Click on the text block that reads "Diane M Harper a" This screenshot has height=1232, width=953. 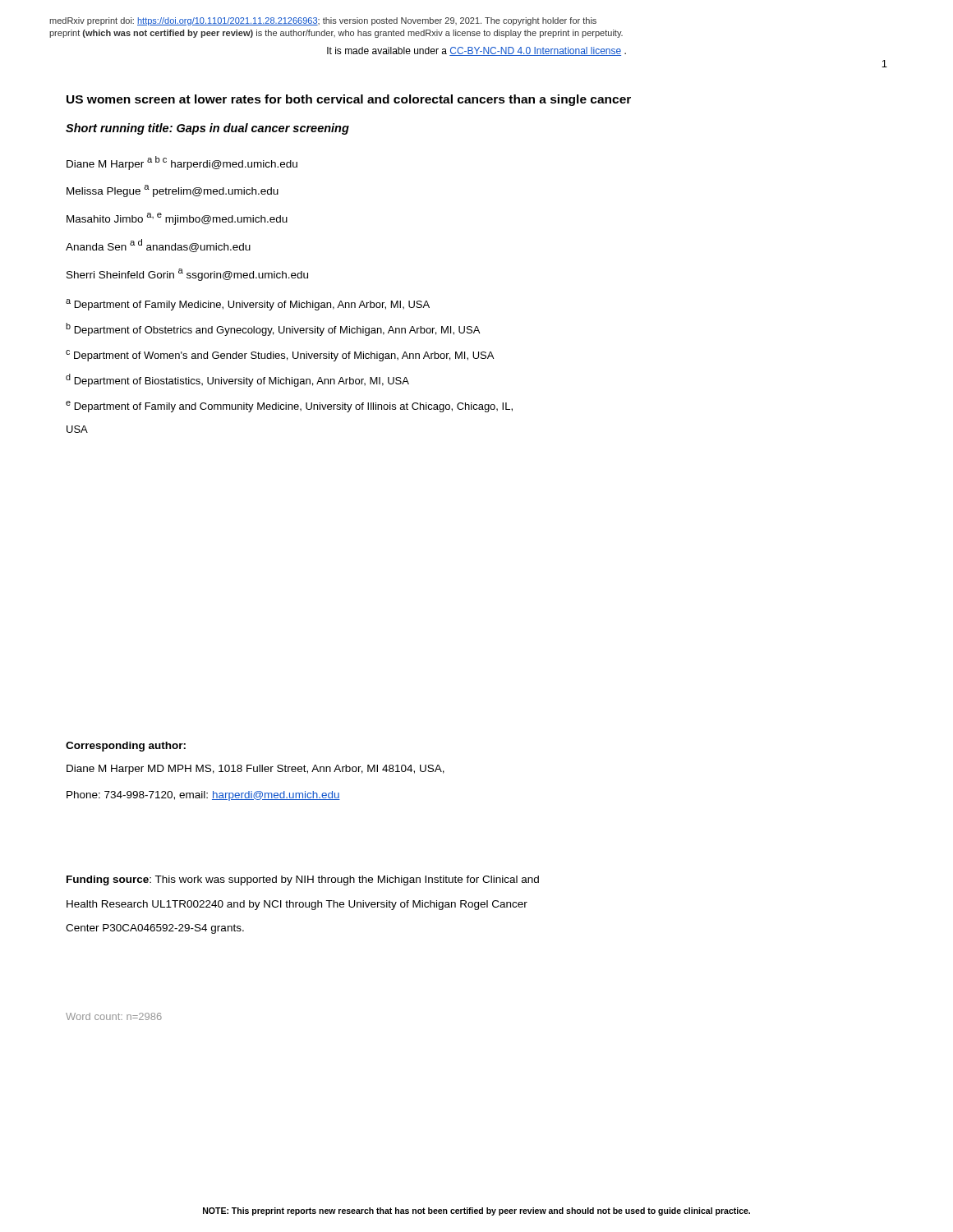tap(182, 162)
